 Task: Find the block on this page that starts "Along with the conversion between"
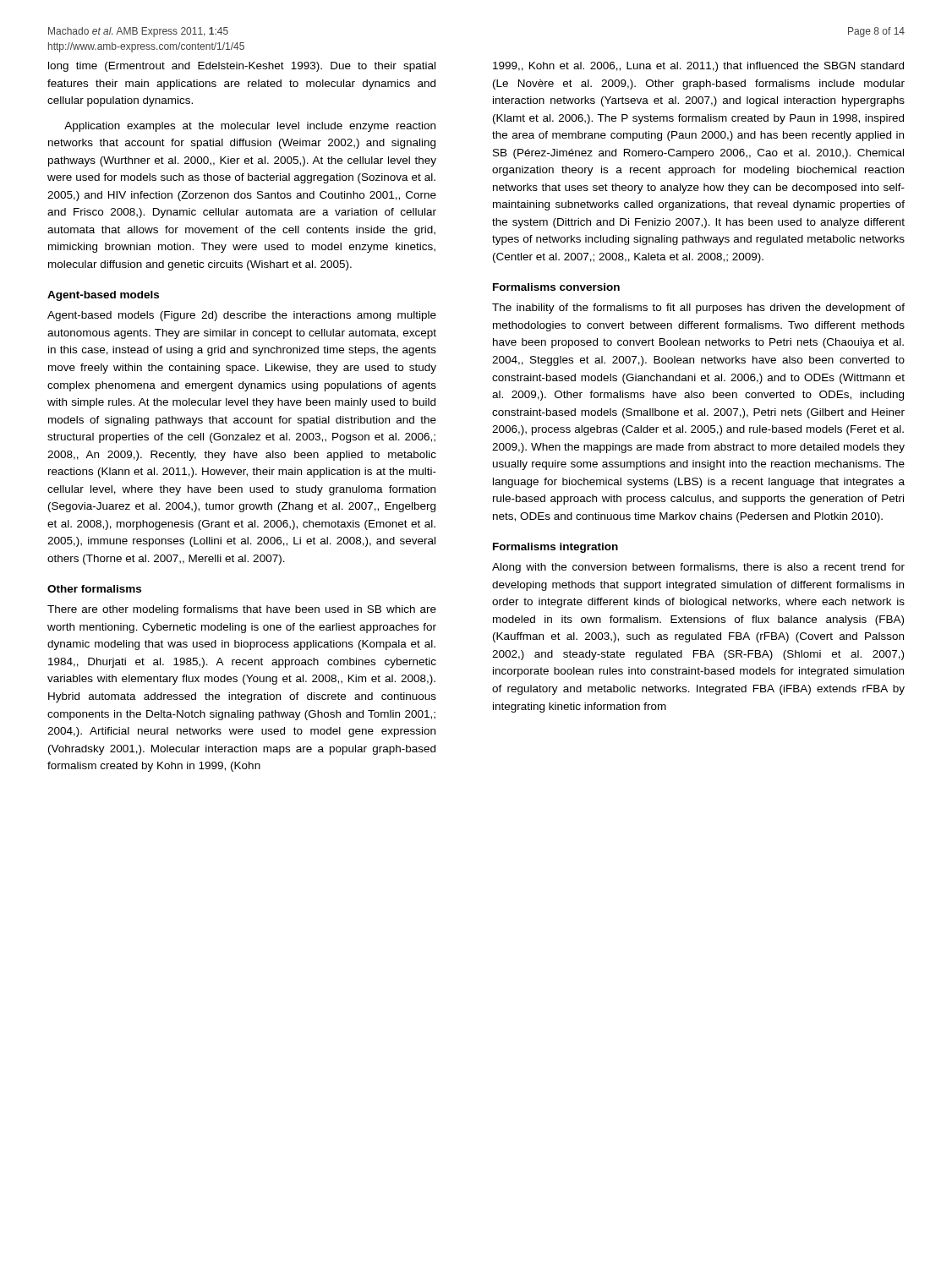click(x=698, y=637)
